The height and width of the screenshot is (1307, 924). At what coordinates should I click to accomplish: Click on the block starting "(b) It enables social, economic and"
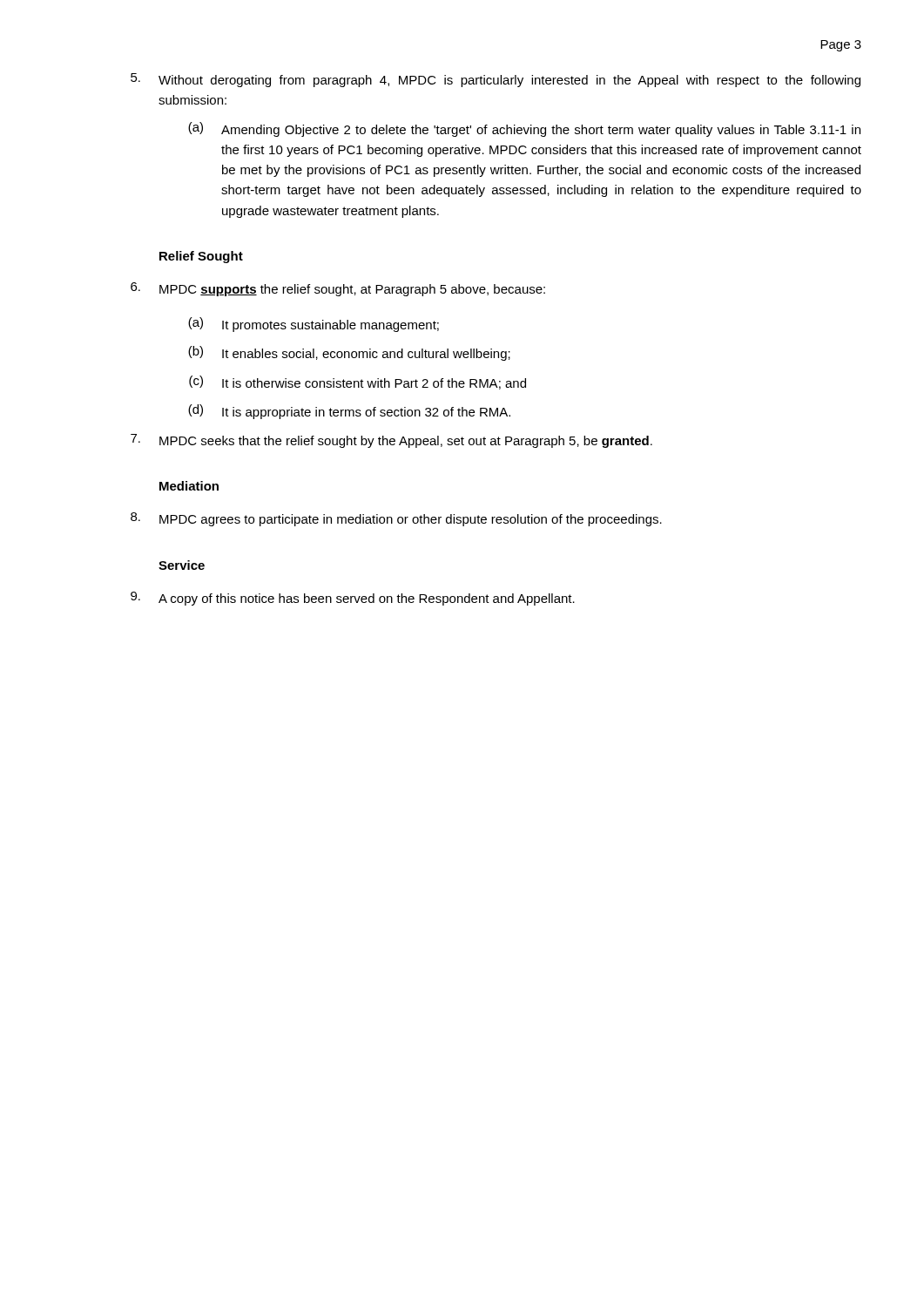(x=510, y=354)
